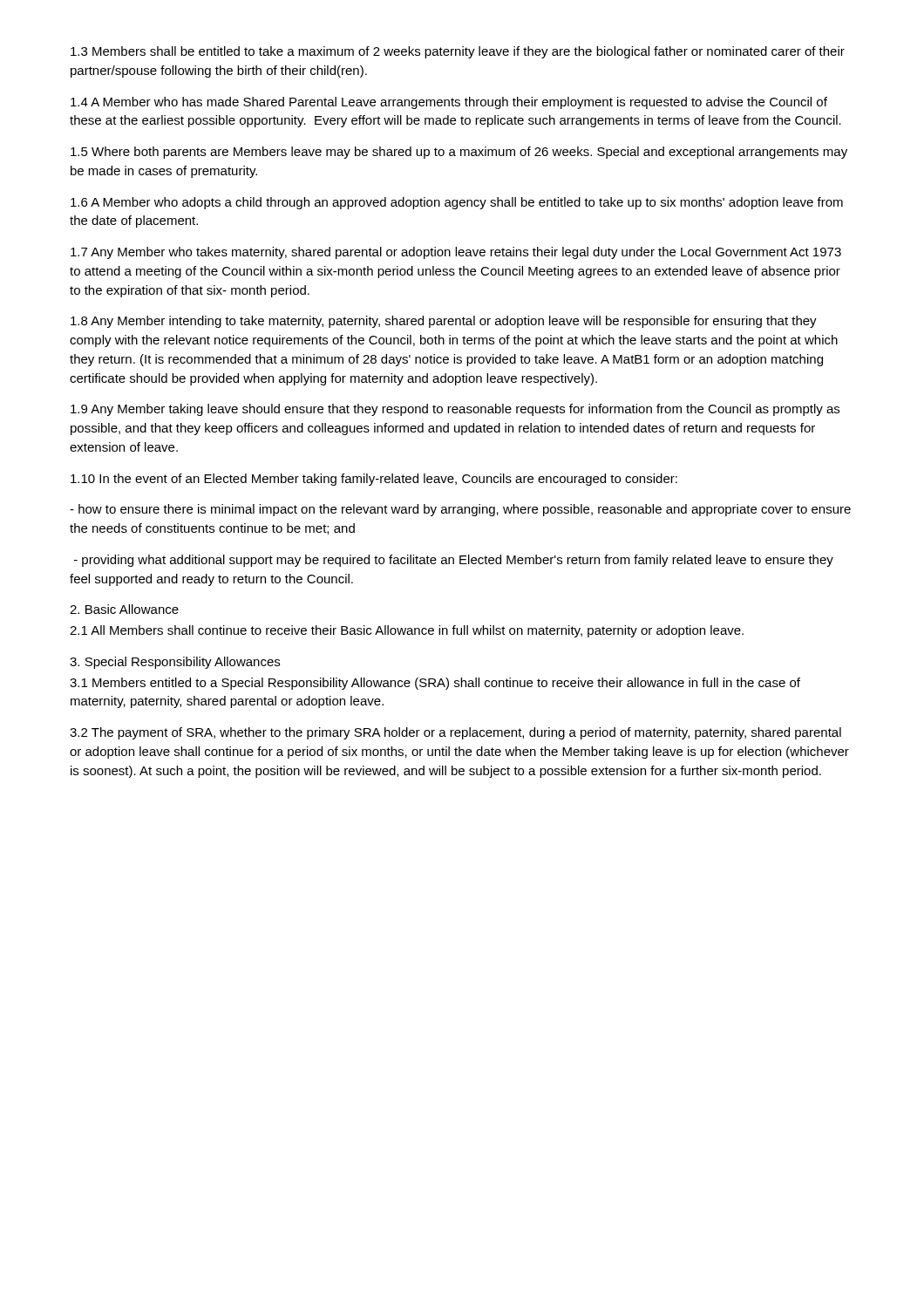The image size is (924, 1308).
Task: Find the region starting "3. Special Responsibility Allowances"
Action: (x=175, y=661)
